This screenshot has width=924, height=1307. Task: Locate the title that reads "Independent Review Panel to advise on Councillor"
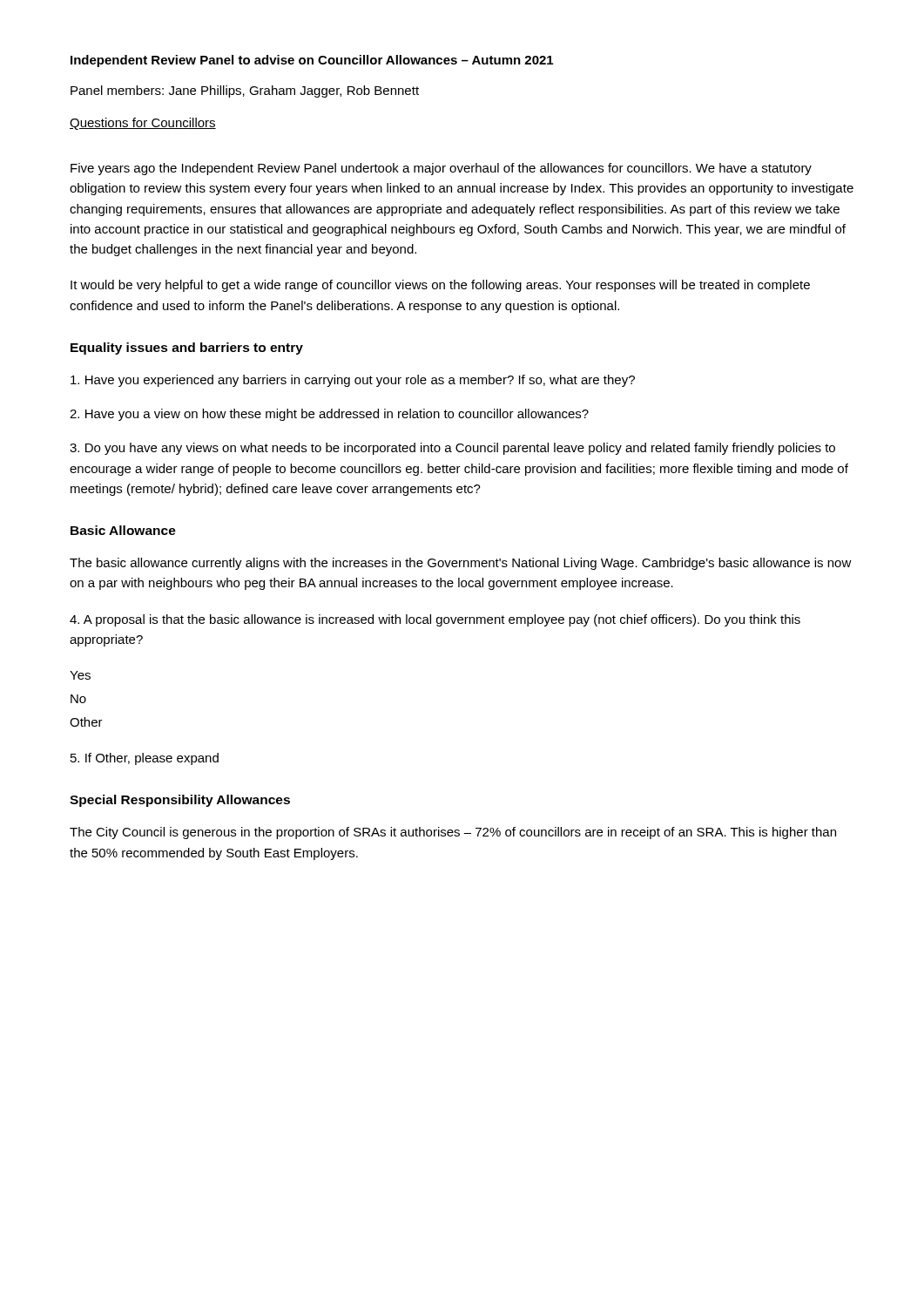point(312,60)
